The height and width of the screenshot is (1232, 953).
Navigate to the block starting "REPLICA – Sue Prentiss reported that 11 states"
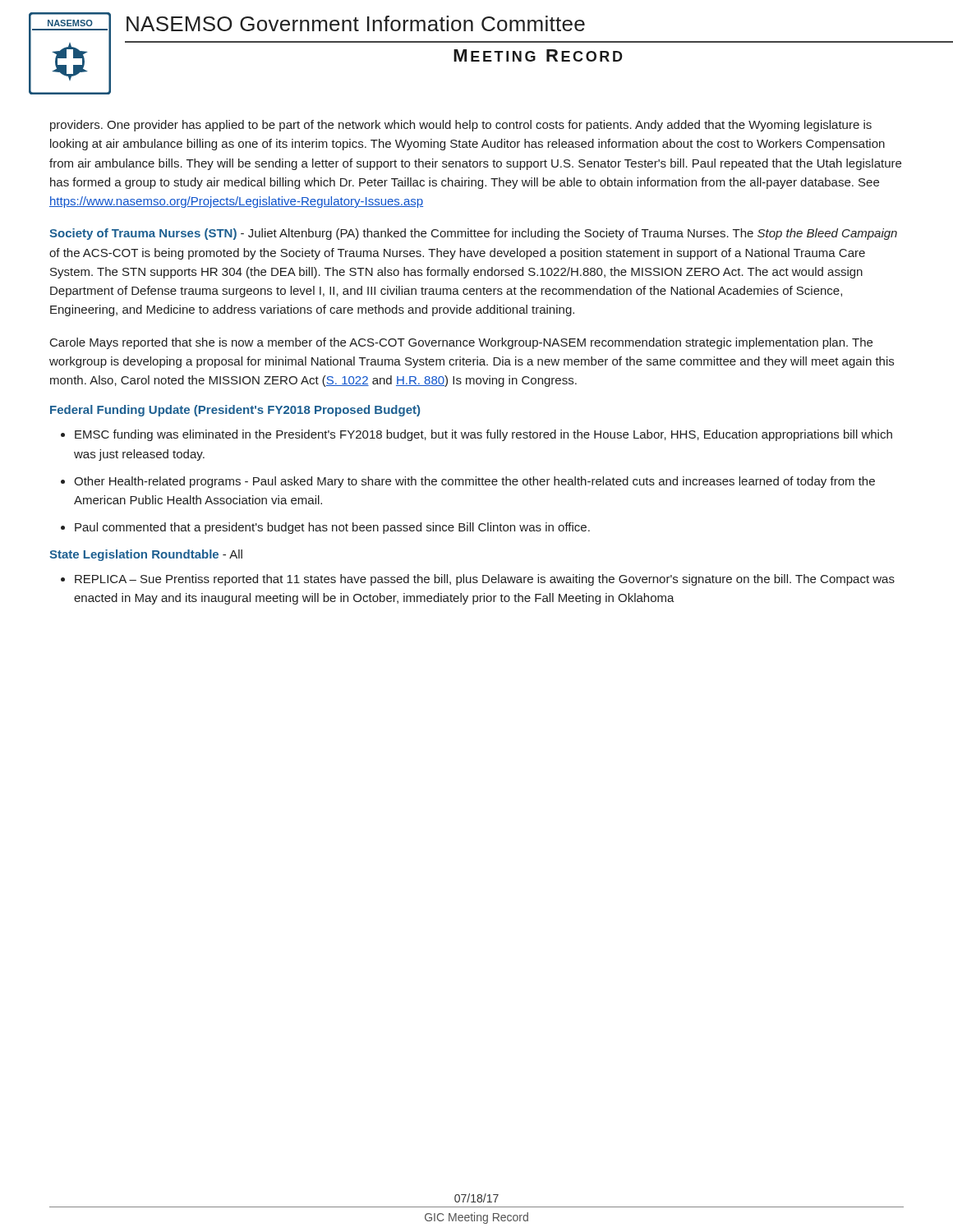click(x=484, y=588)
